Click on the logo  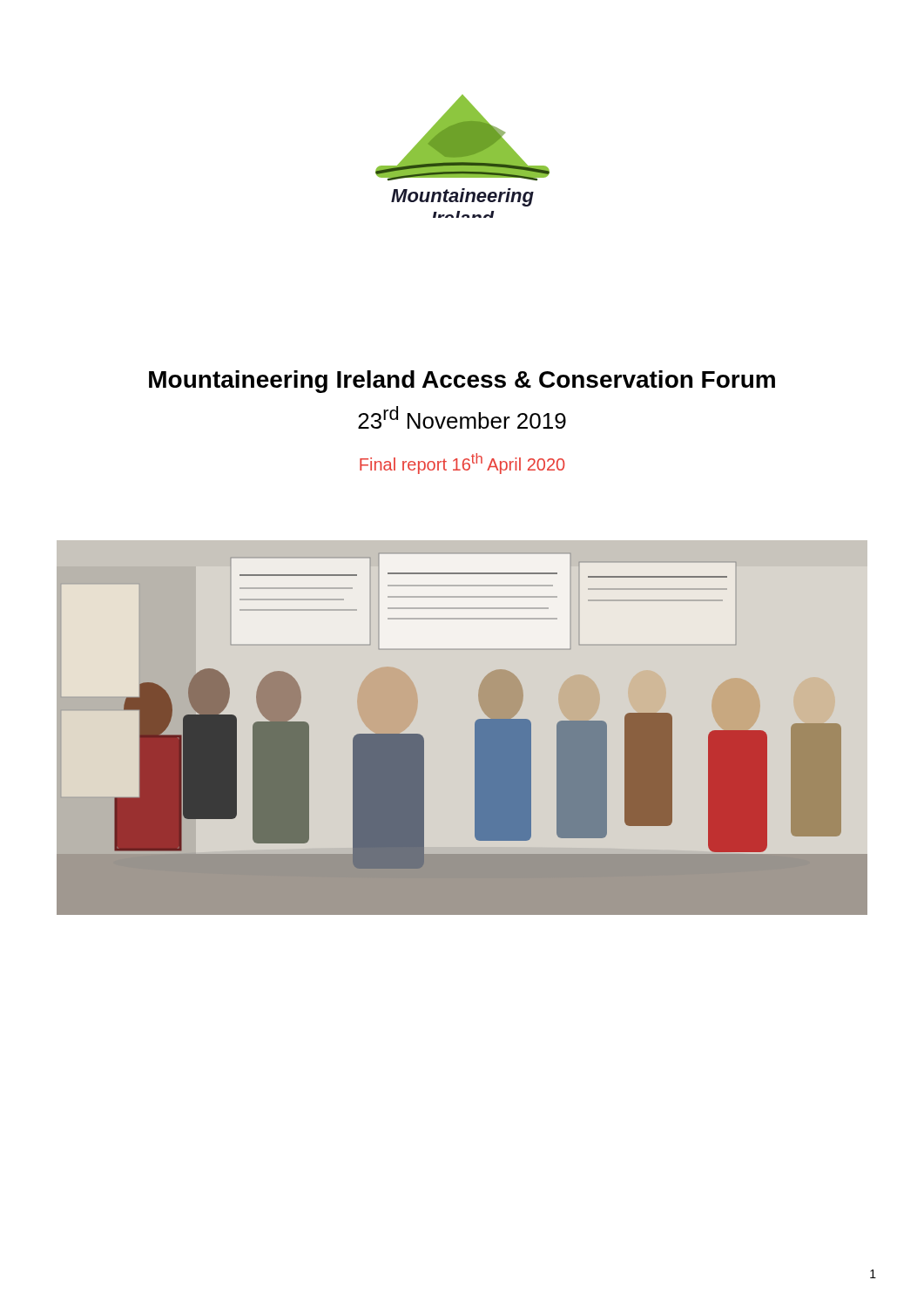[x=462, y=150]
